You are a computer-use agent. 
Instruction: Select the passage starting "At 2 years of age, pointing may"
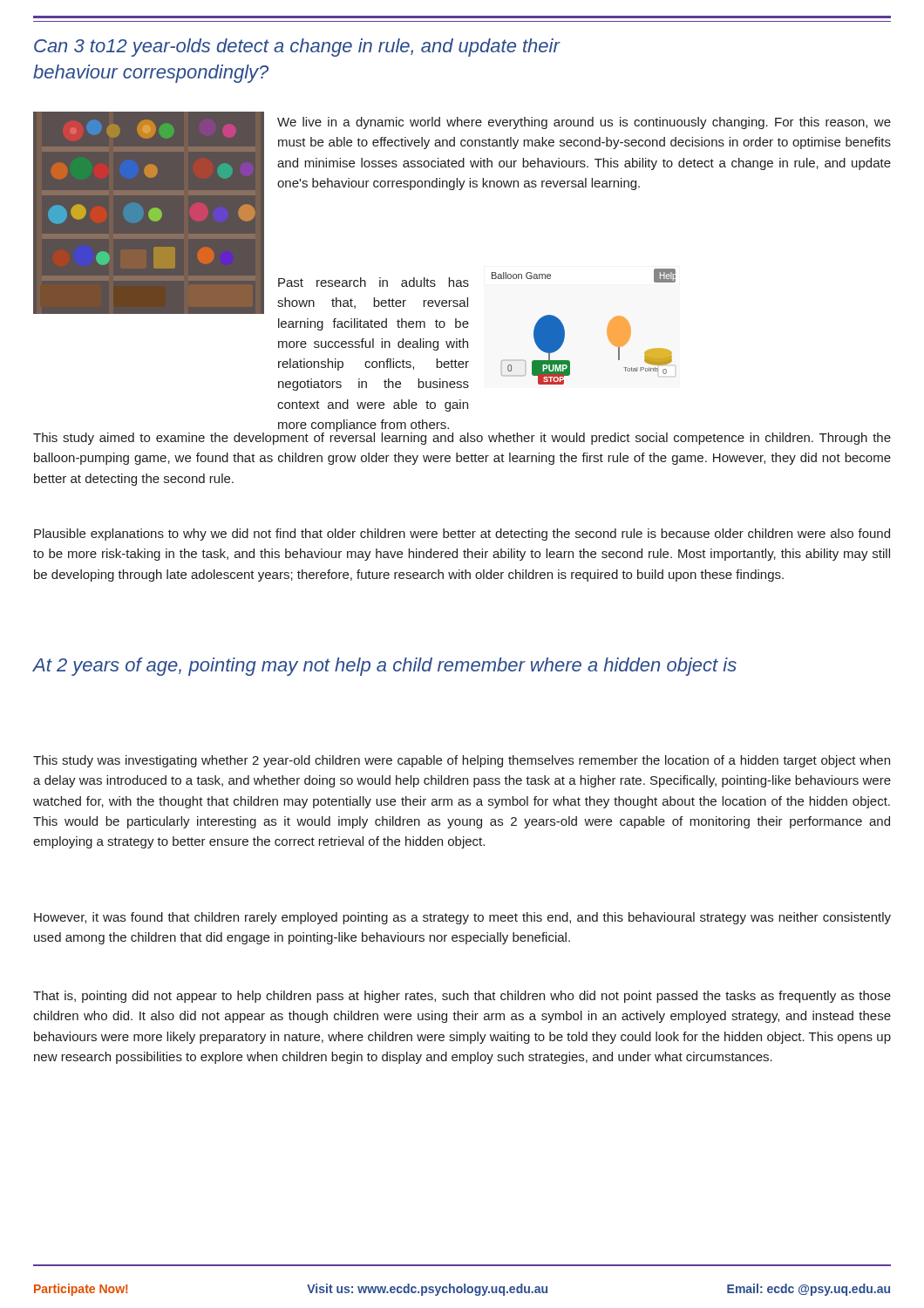click(385, 665)
